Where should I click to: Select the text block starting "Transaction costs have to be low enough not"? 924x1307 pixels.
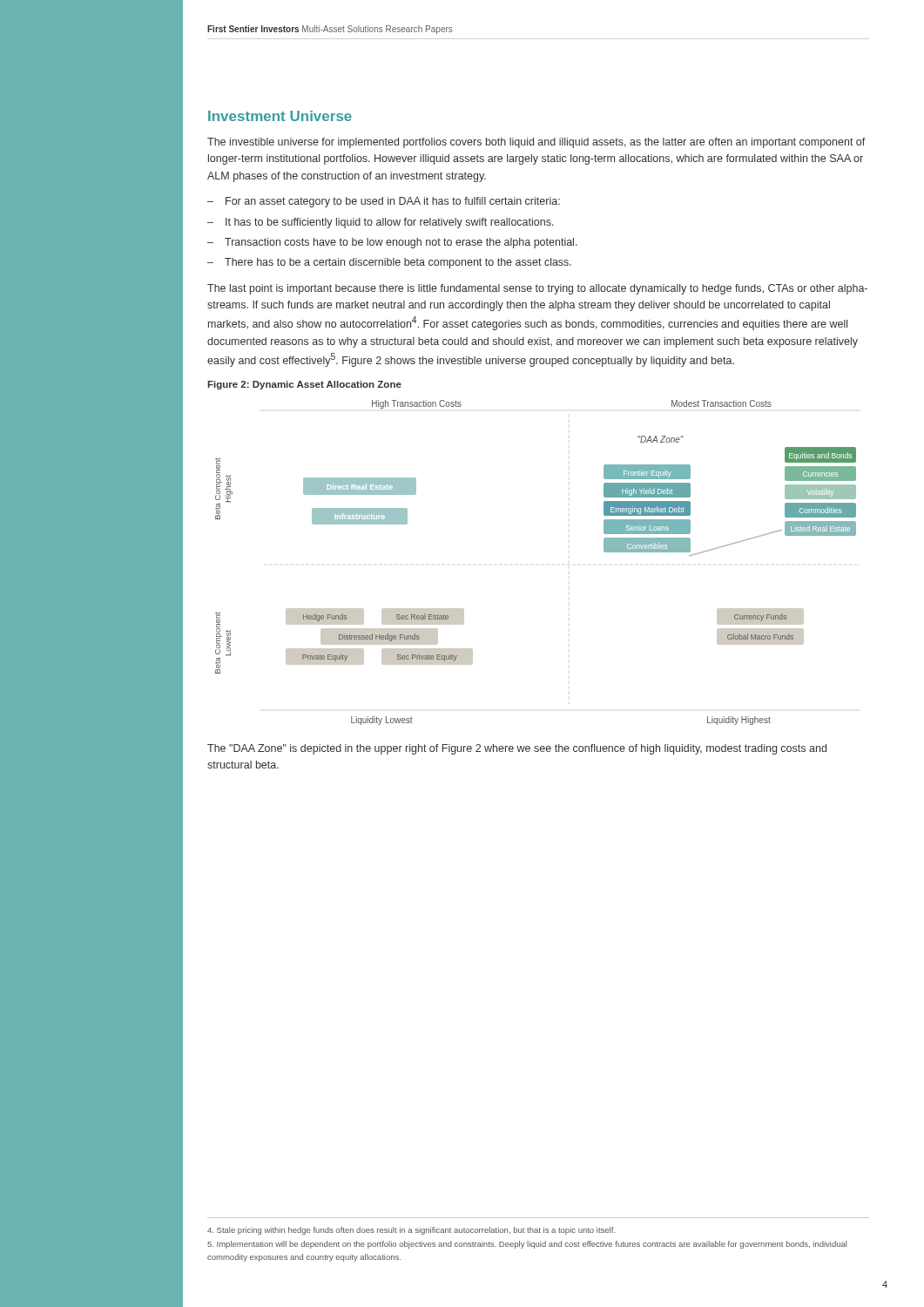[401, 242]
